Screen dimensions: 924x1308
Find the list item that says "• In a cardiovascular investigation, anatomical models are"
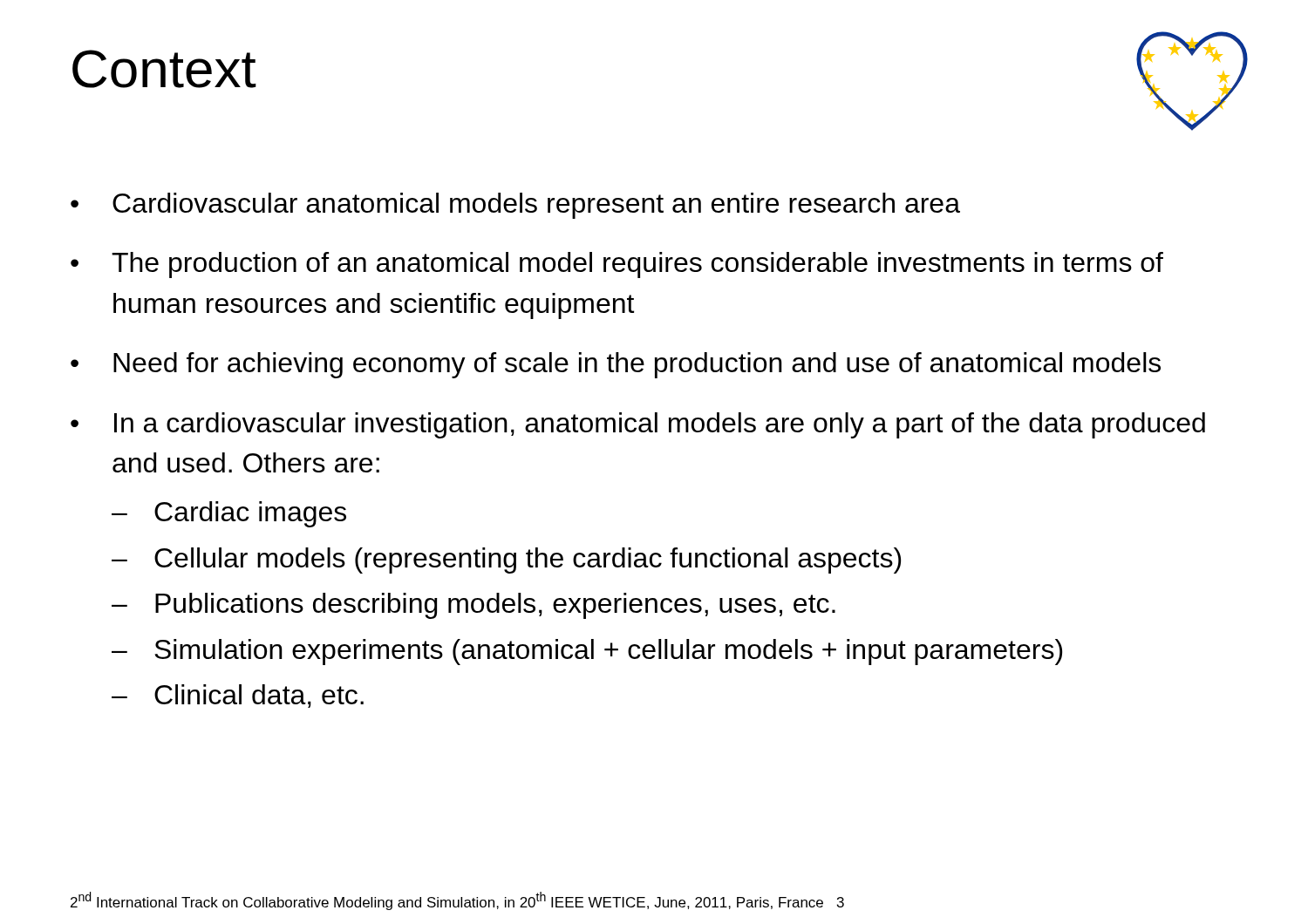click(654, 559)
